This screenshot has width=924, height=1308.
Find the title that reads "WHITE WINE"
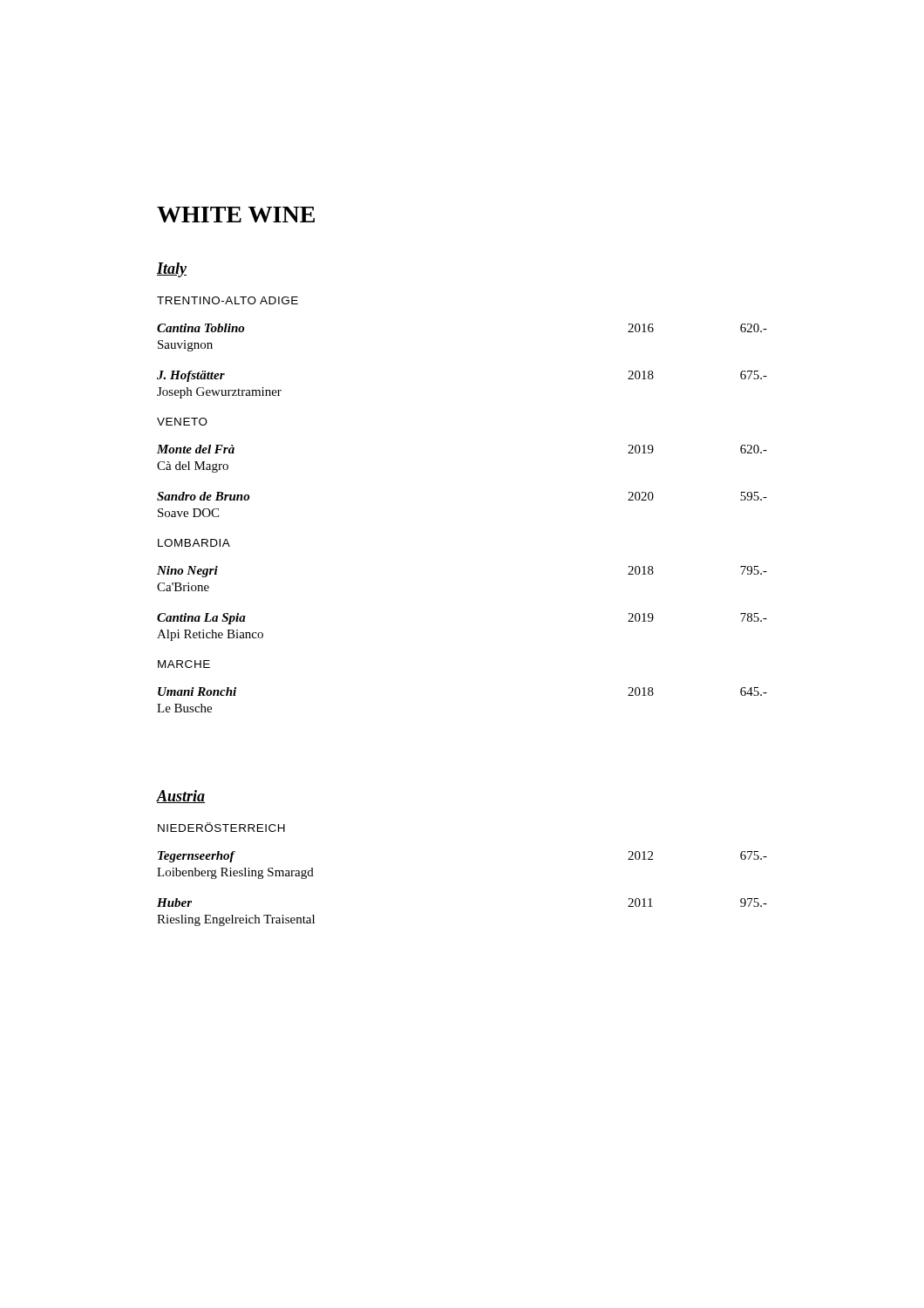[x=236, y=214]
